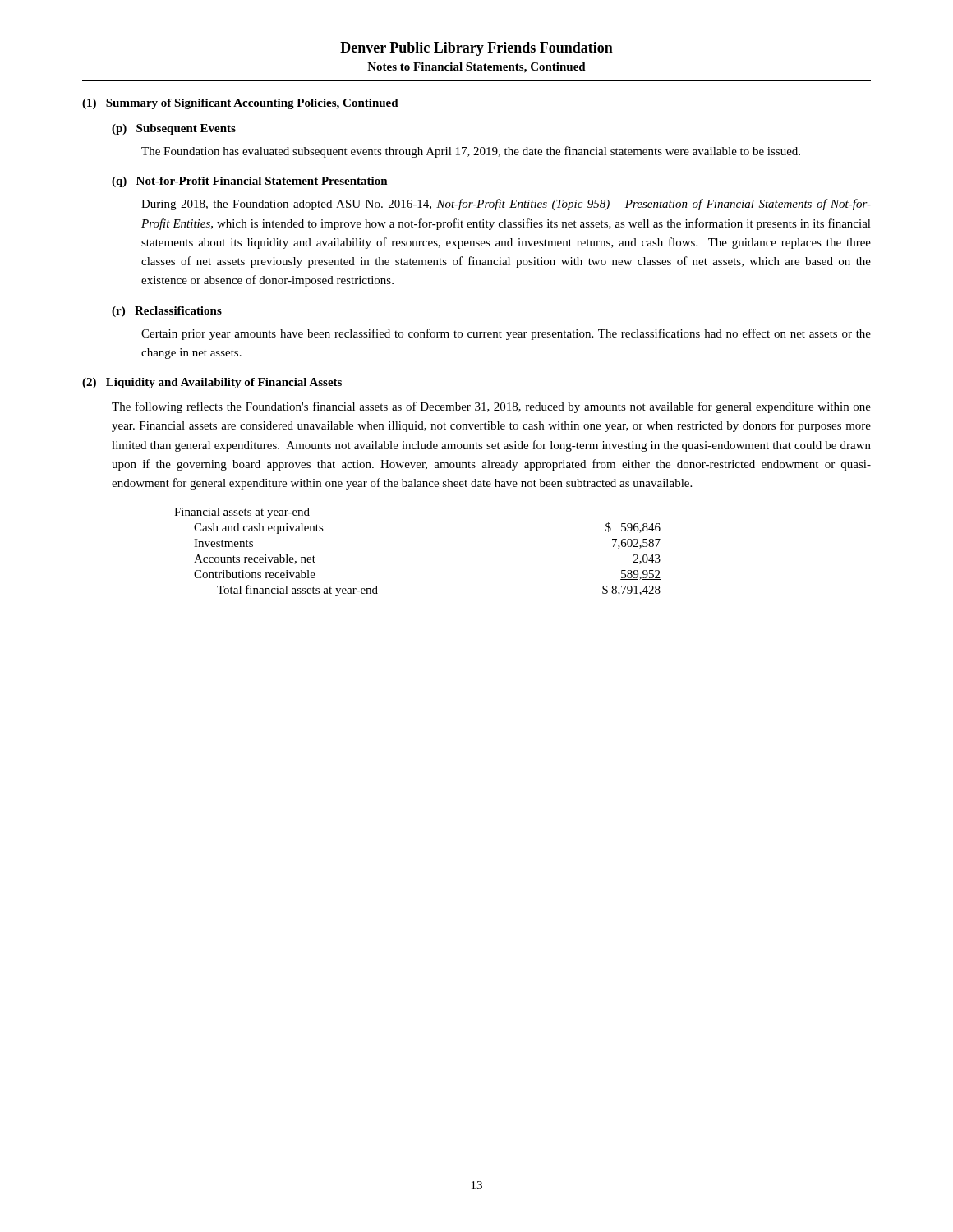This screenshot has height=1232, width=953.
Task: Click on the section header containing "(q) Not-for-Profit Financial Statement Presentation"
Action: click(250, 181)
